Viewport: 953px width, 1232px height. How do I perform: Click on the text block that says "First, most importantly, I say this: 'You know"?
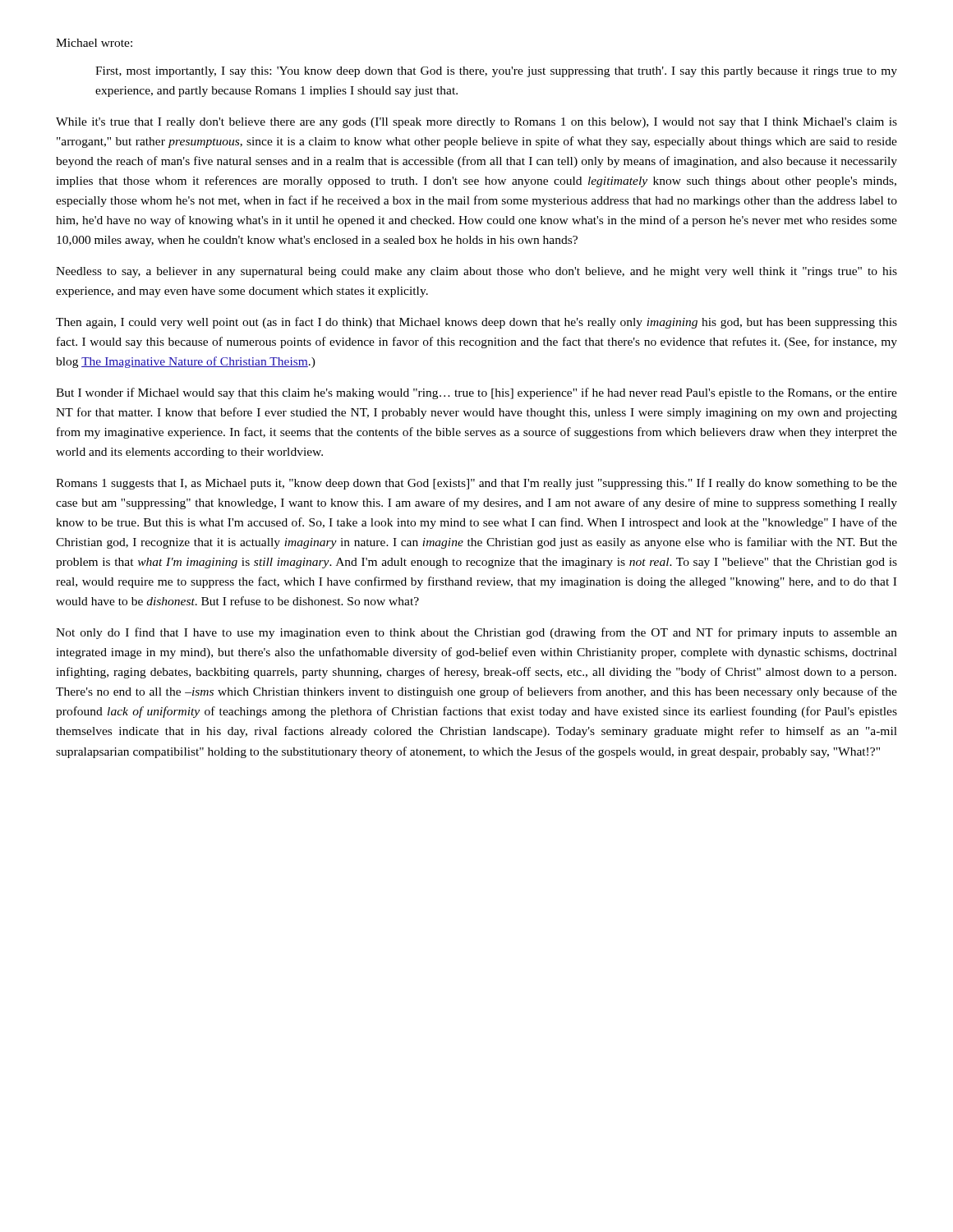tap(496, 81)
